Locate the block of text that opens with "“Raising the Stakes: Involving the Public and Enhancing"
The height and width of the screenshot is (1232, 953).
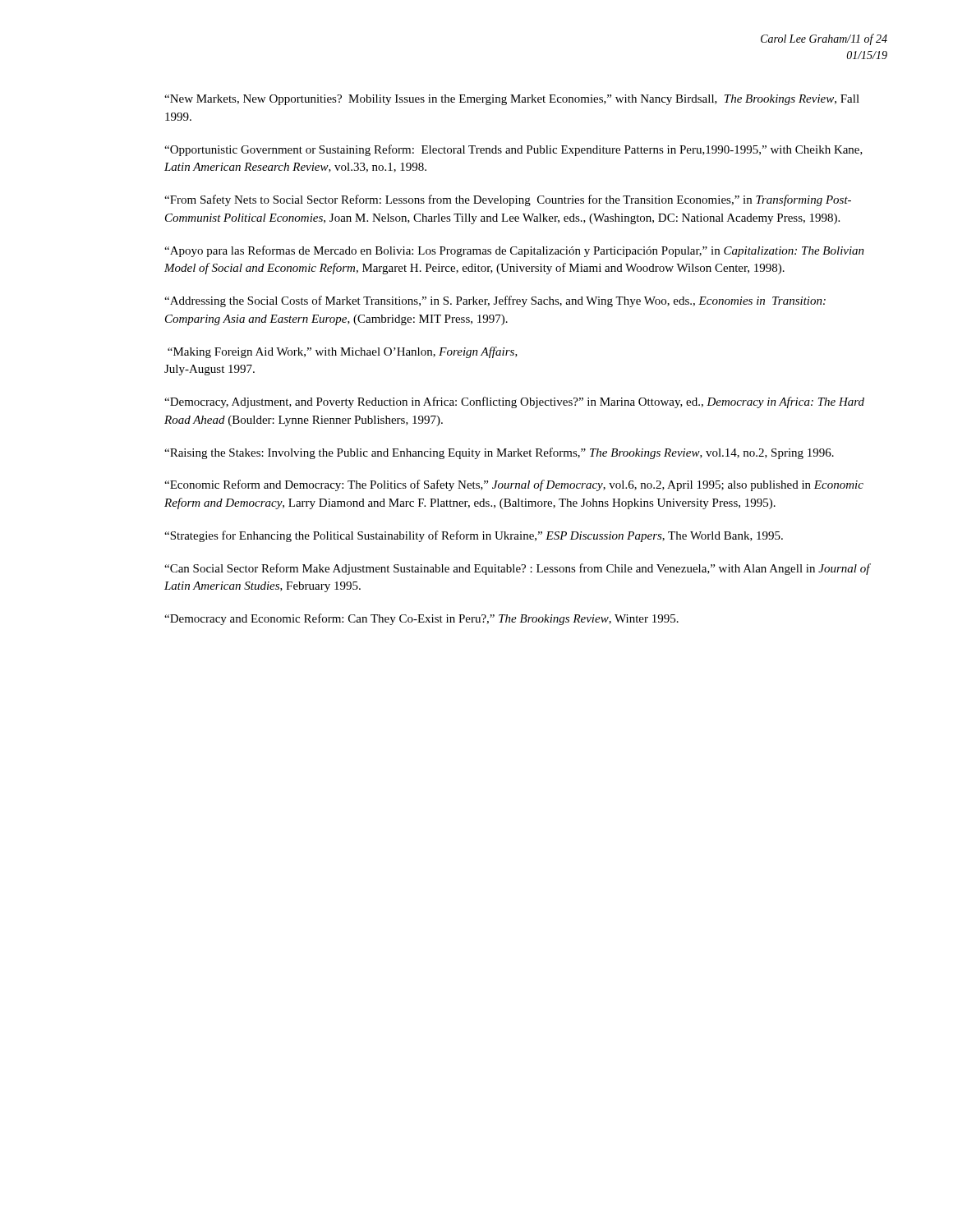[499, 452]
